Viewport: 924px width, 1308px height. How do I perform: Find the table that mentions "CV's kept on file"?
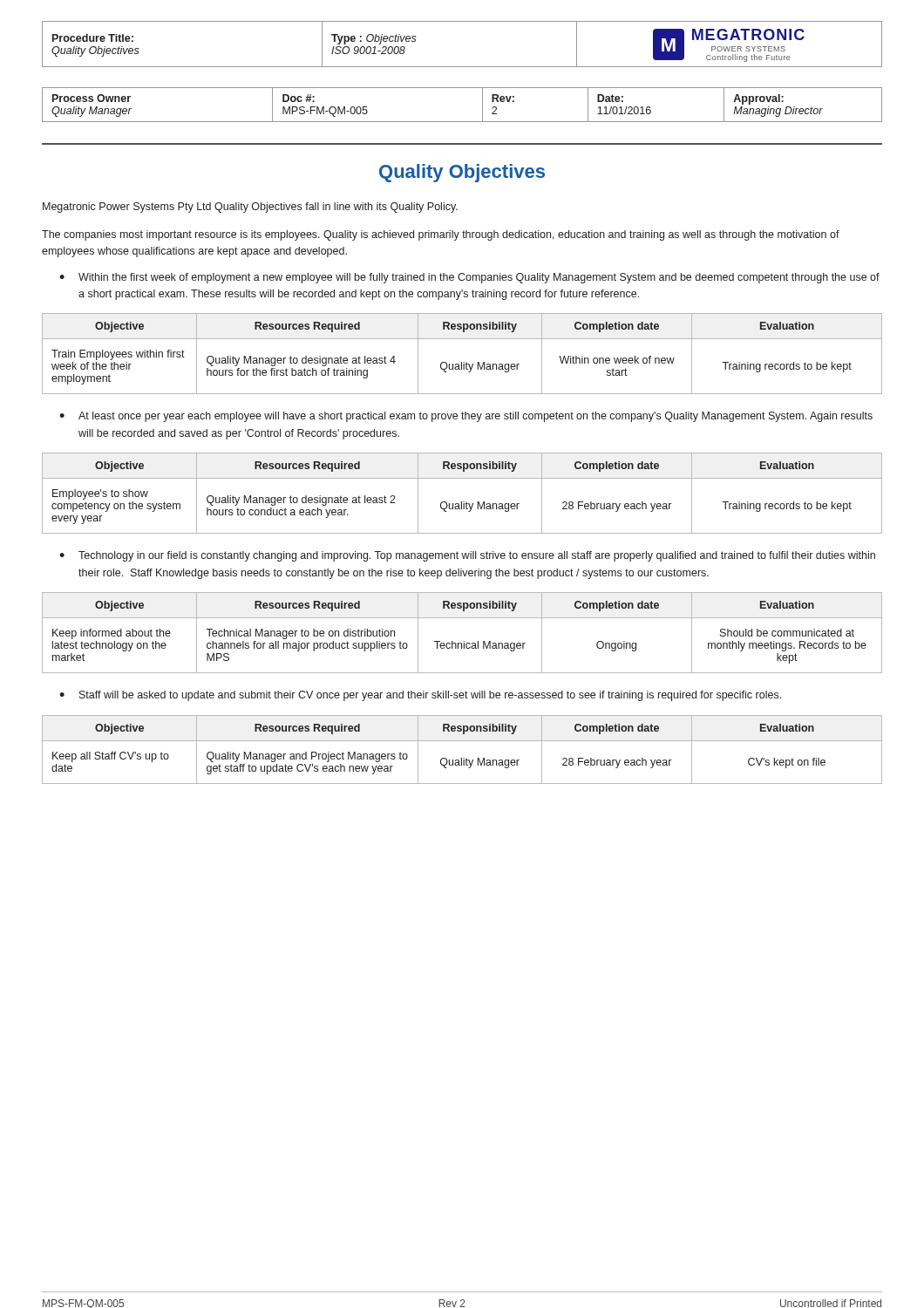click(462, 749)
